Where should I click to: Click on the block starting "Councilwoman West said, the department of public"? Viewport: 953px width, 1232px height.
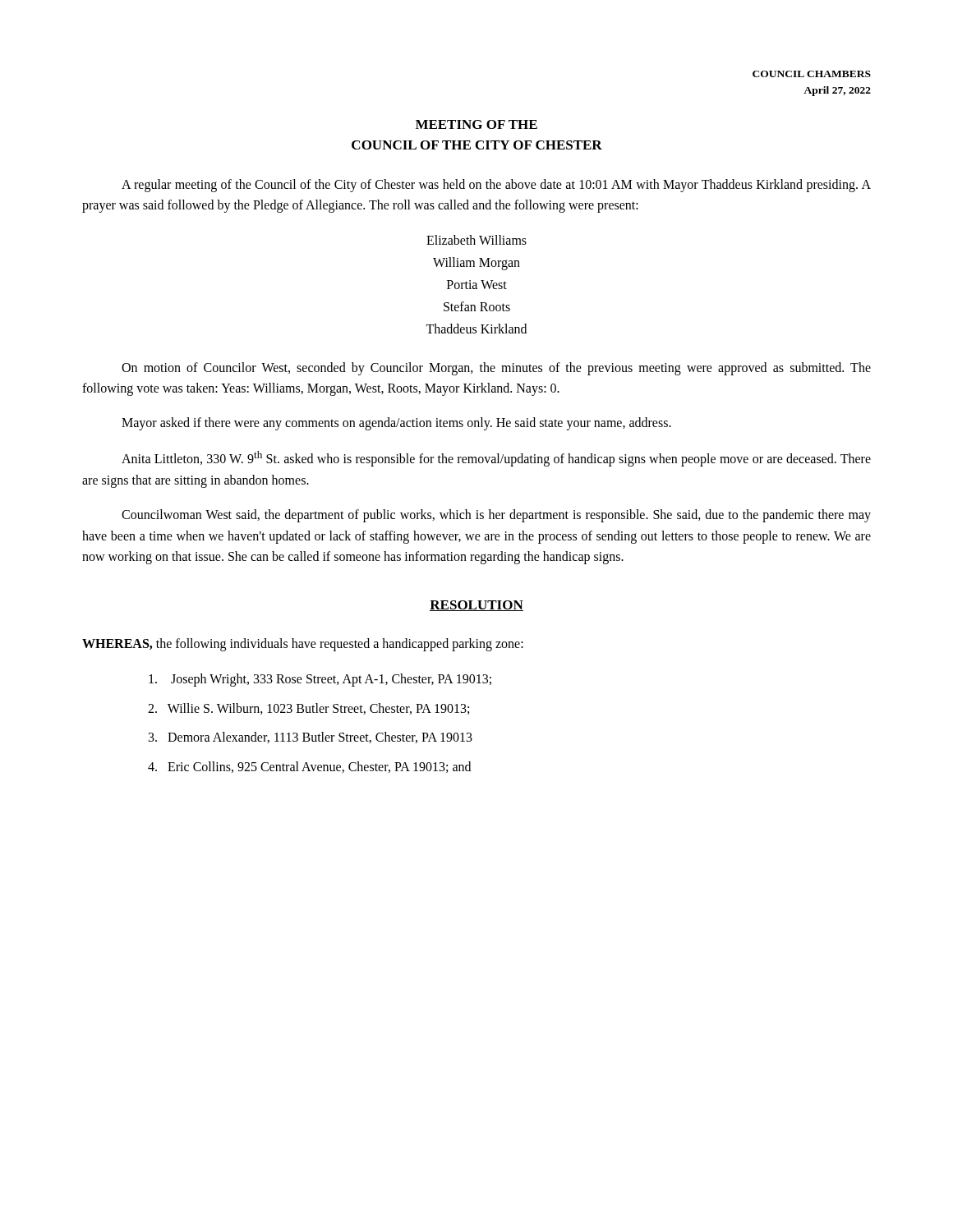[476, 535]
